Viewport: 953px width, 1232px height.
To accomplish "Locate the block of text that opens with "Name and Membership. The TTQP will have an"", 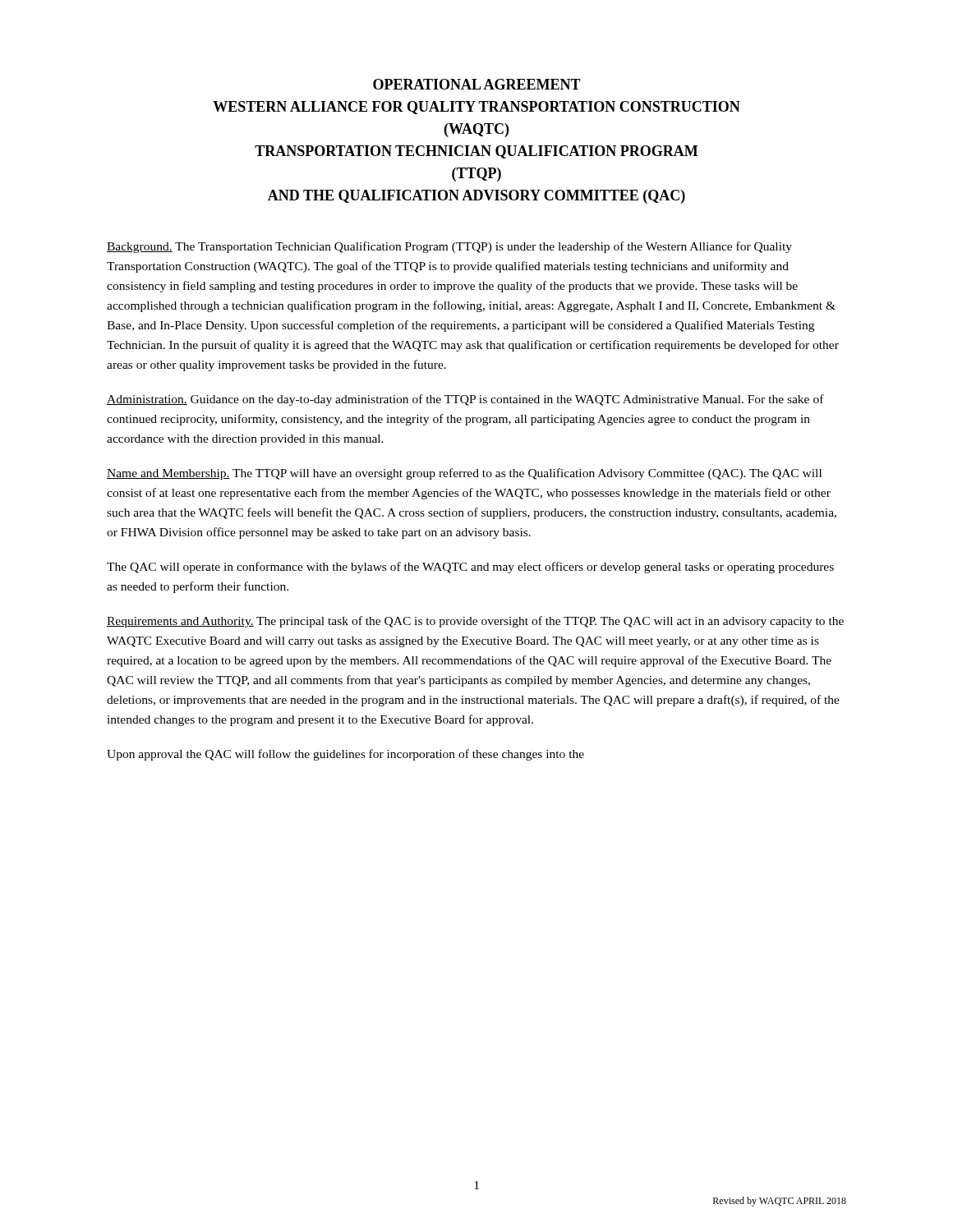I will [x=472, y=502].
